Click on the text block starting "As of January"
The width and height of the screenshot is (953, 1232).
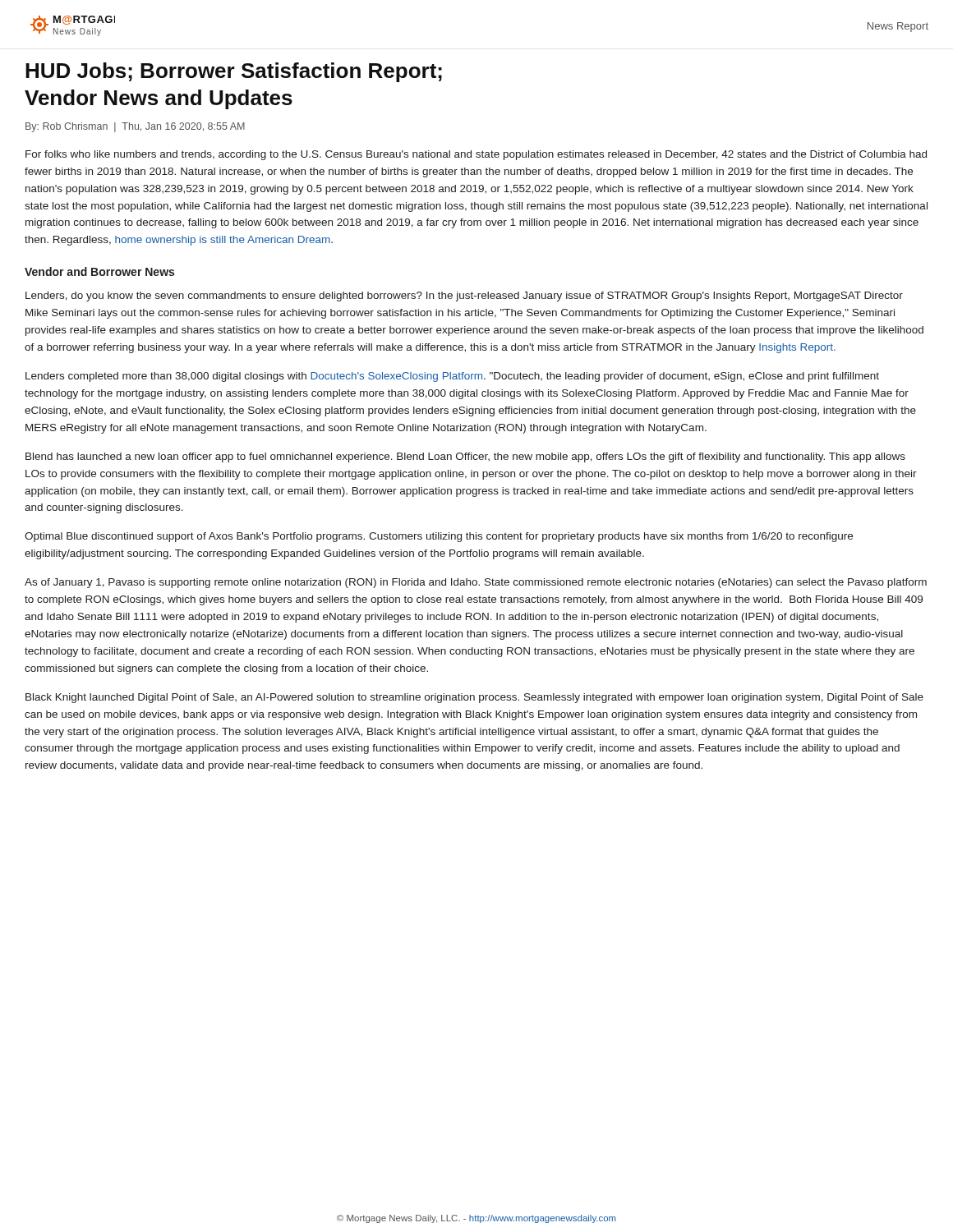click(x=476, y=625)
